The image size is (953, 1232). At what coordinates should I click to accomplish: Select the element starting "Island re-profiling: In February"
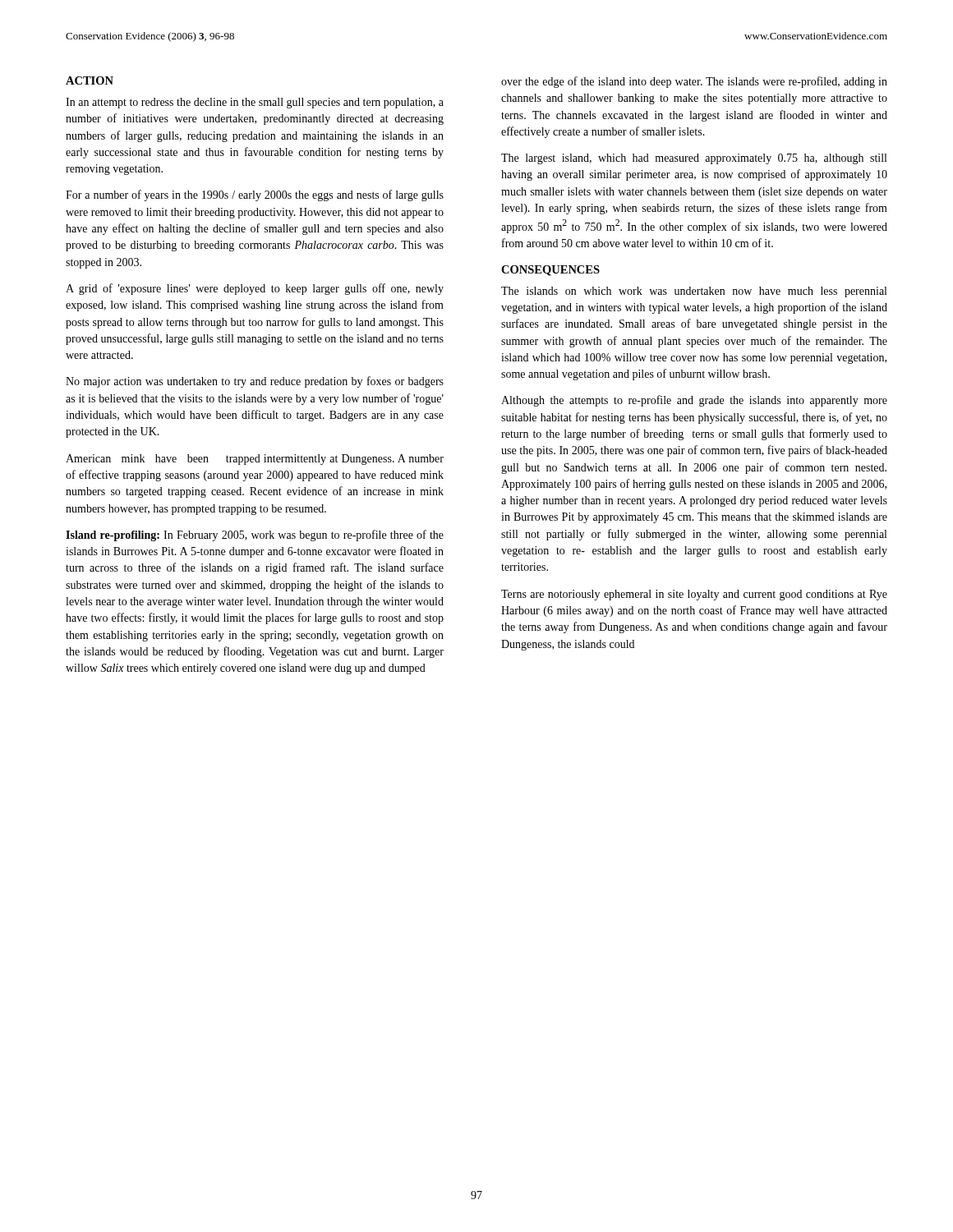[x=255, y=602]
